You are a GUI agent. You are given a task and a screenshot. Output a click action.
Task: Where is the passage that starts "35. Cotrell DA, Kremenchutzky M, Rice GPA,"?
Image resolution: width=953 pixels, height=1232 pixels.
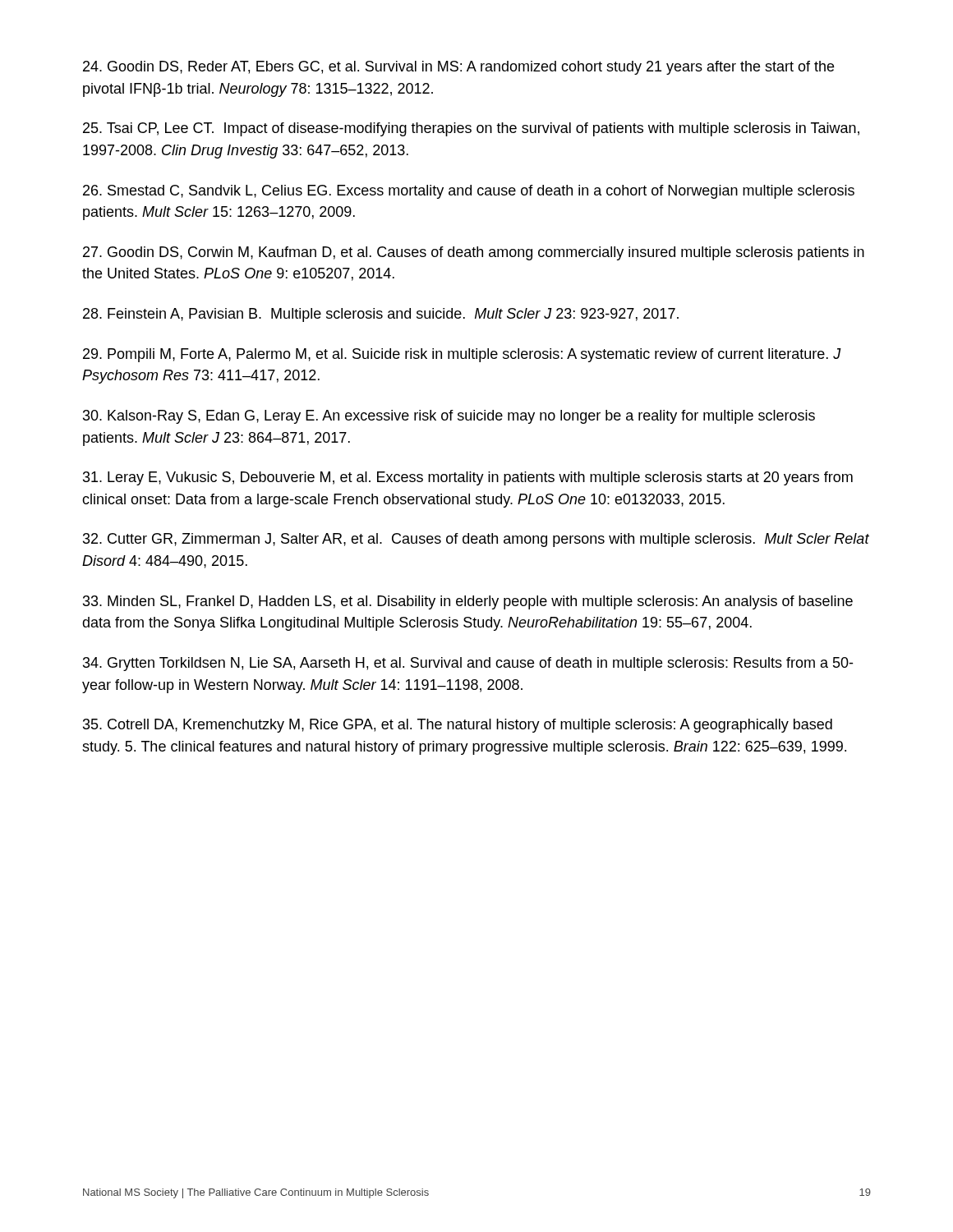pyautogui.click(x=465, y=735)
